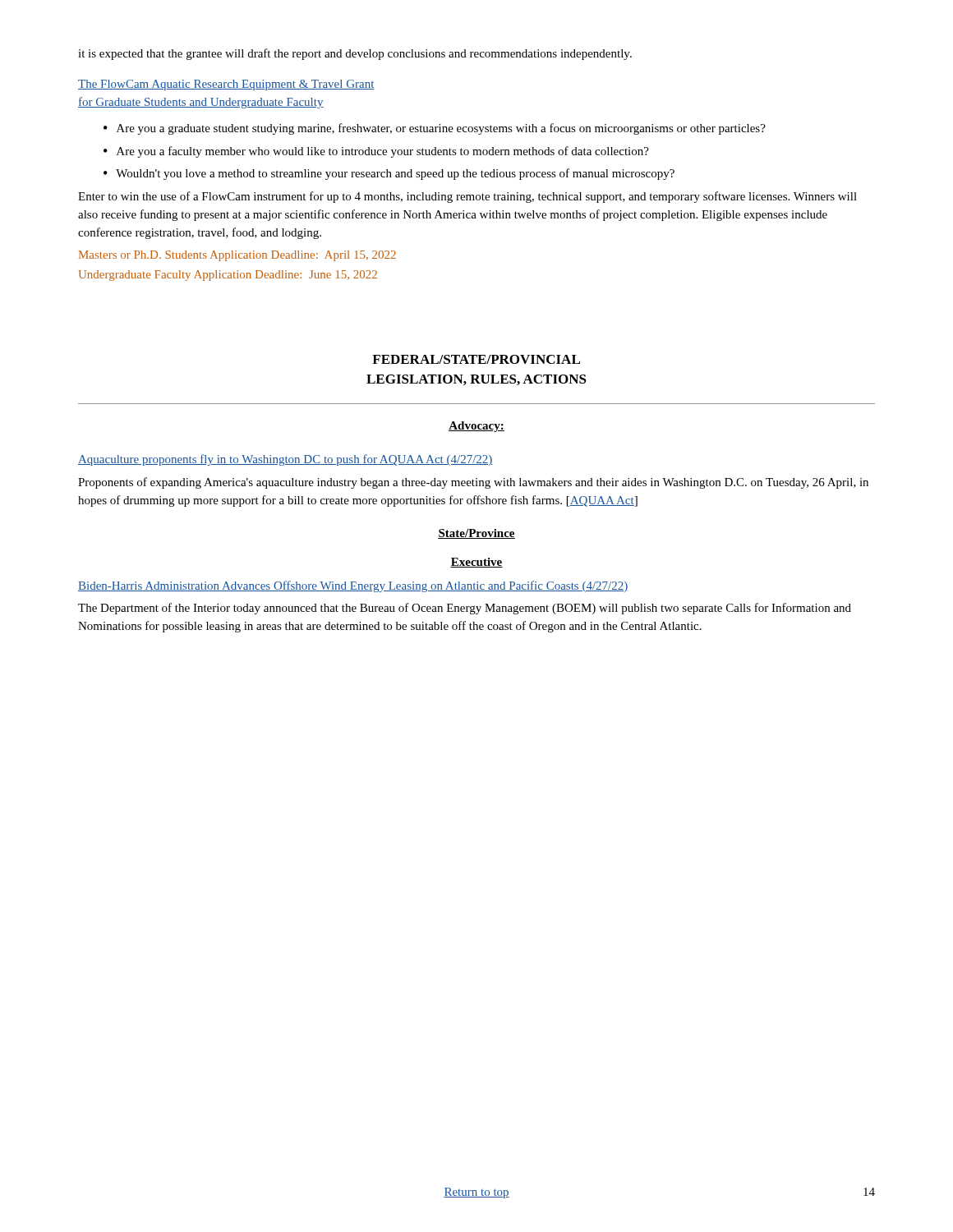Click the passage that begins "Biden-Harris Administration Advances Offshore Wind"
953x1232 pixels.
click(x=353, y=585)
